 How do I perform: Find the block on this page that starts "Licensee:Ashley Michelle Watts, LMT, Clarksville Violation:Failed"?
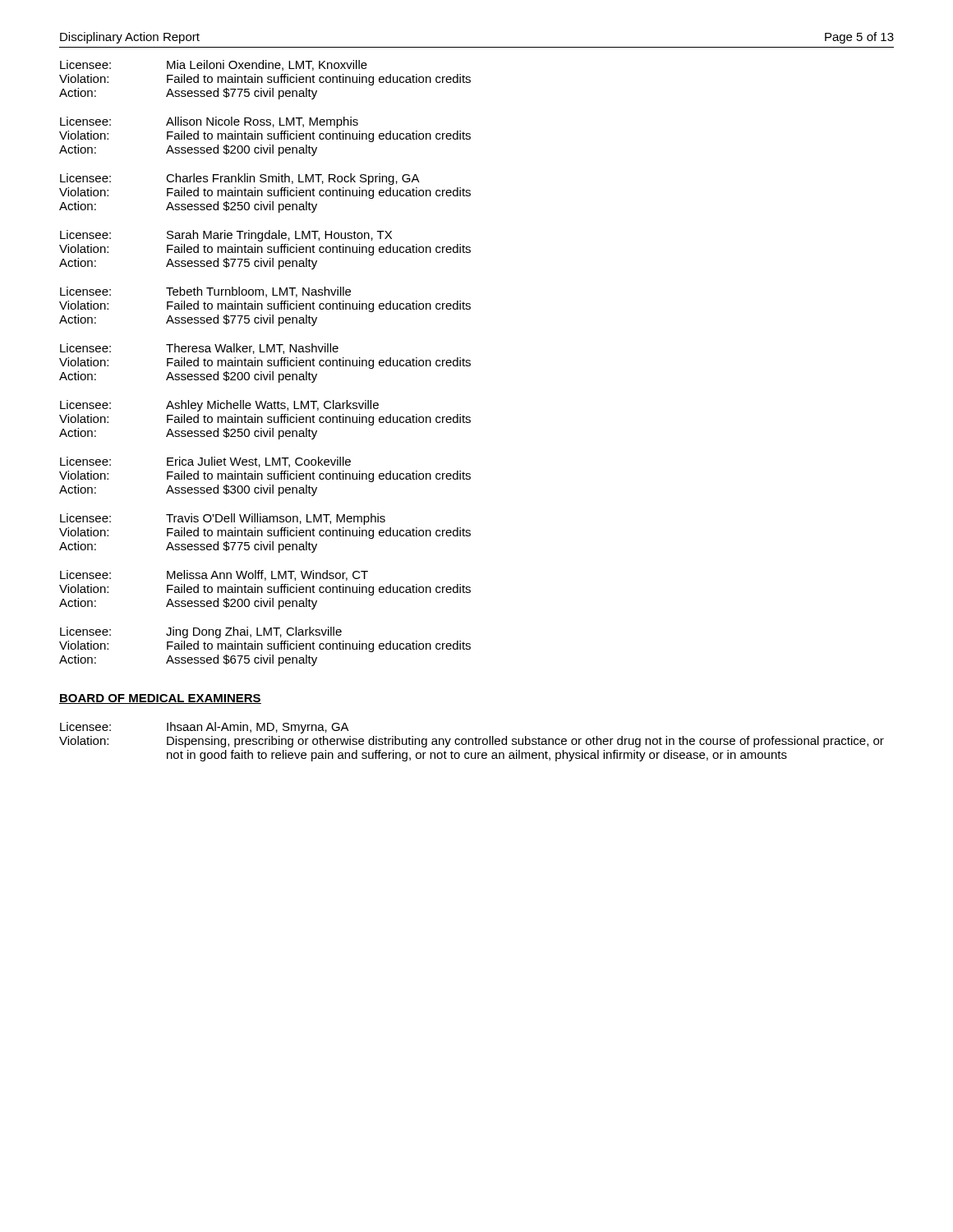[476, 419]
